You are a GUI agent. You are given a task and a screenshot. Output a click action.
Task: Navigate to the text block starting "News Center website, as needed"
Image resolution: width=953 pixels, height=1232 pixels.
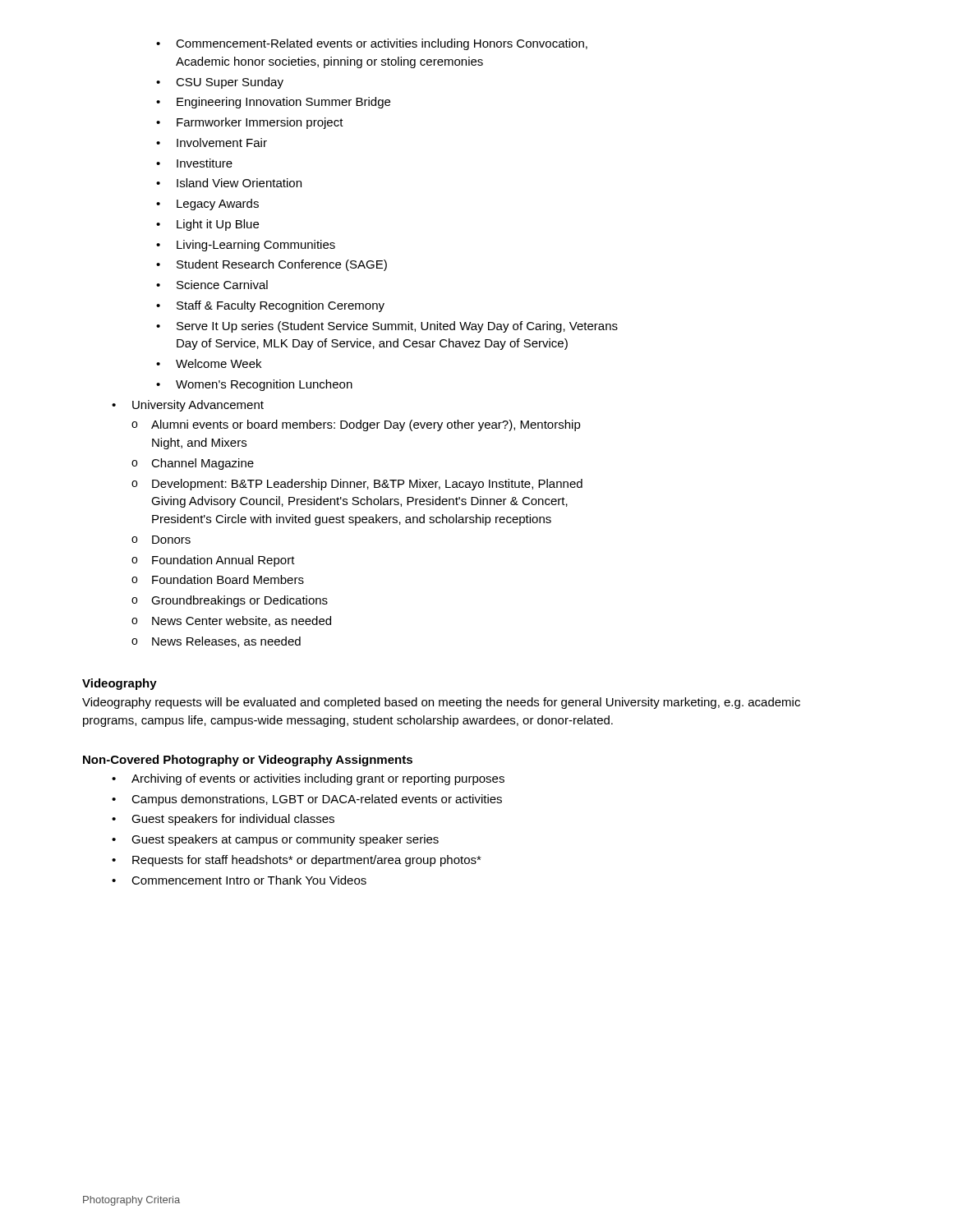242,620
